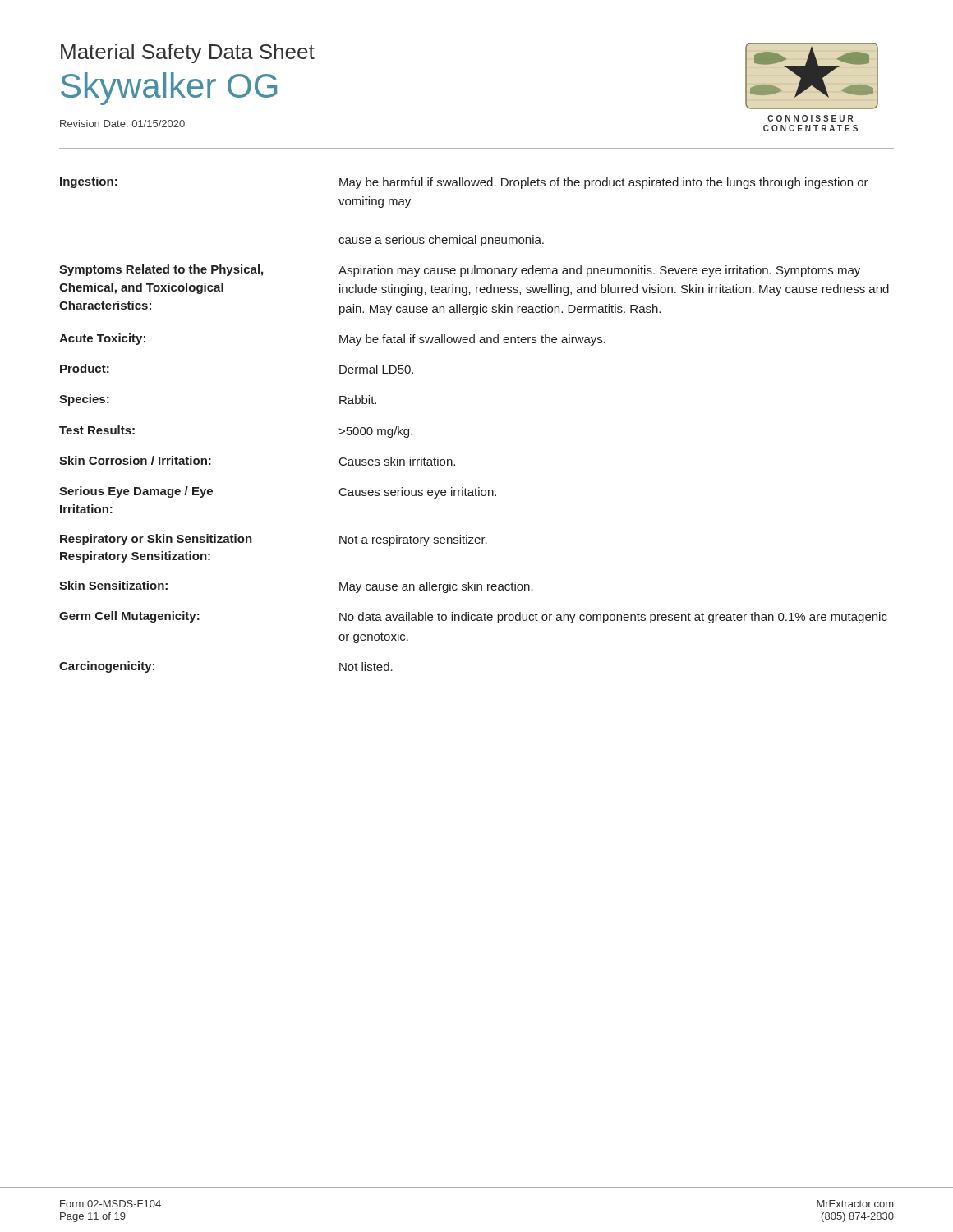
Task: Find the text block starting "Material Safety Data Sheet Skywalker OG"
Action: tap(187, 73)
